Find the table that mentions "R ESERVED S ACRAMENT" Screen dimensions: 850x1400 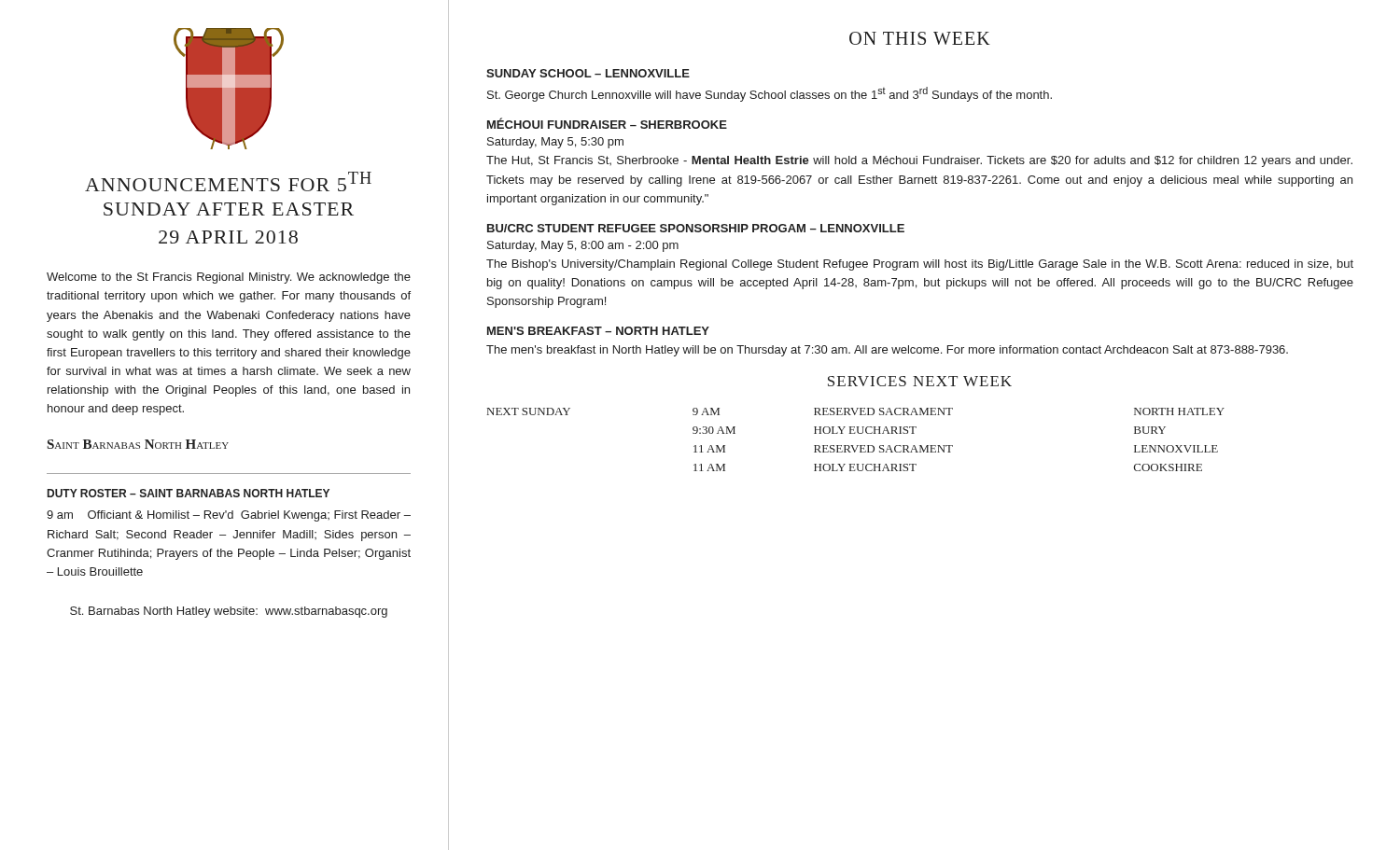click(920, 440)
